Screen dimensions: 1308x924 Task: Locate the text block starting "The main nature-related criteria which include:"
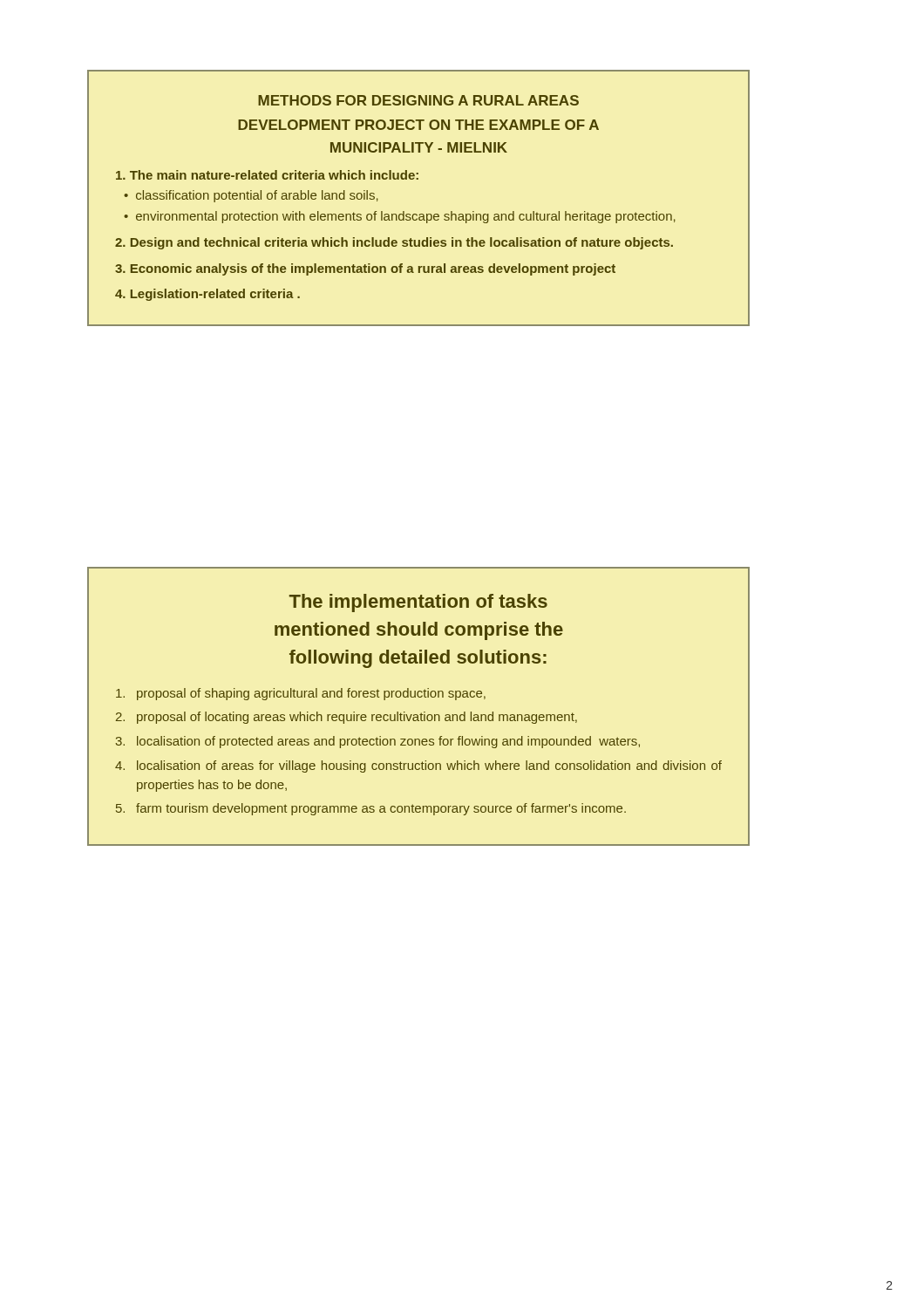pyautogui.click(x=267, y=174)
